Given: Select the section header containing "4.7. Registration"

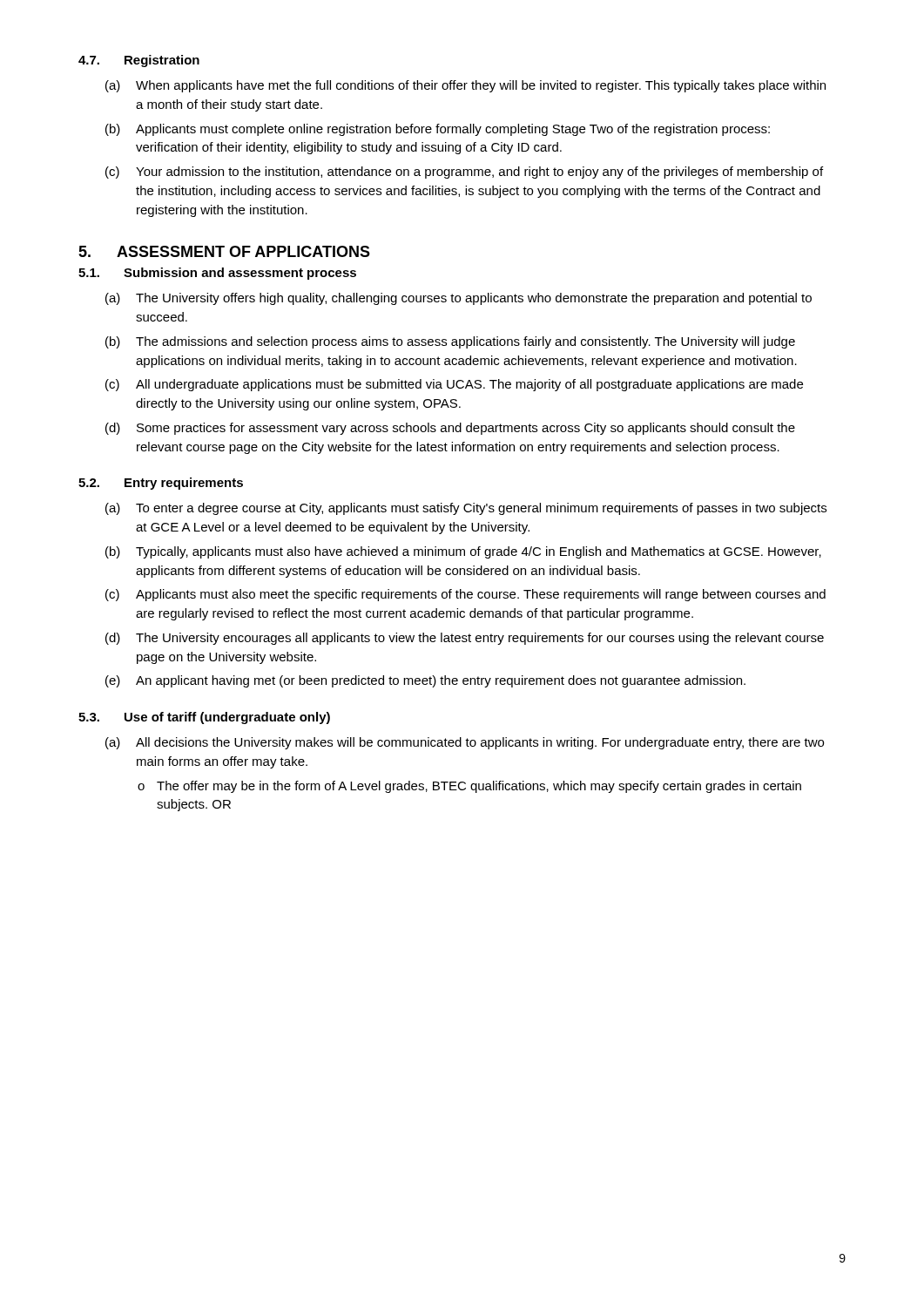Looking at the screenshot, I should coord(139,60).
